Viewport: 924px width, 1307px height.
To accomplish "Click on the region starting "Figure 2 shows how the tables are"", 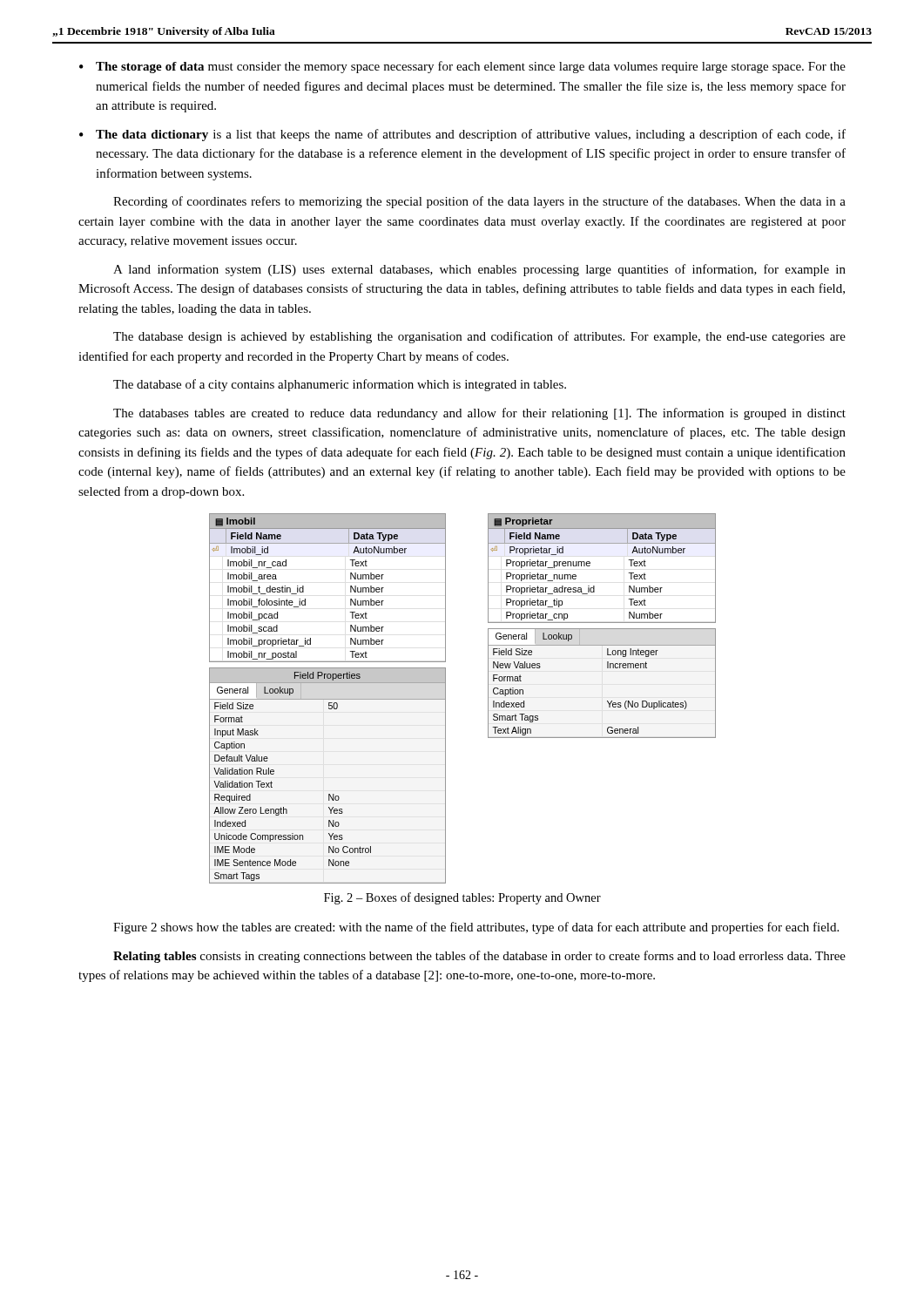I will pos(476,927).
